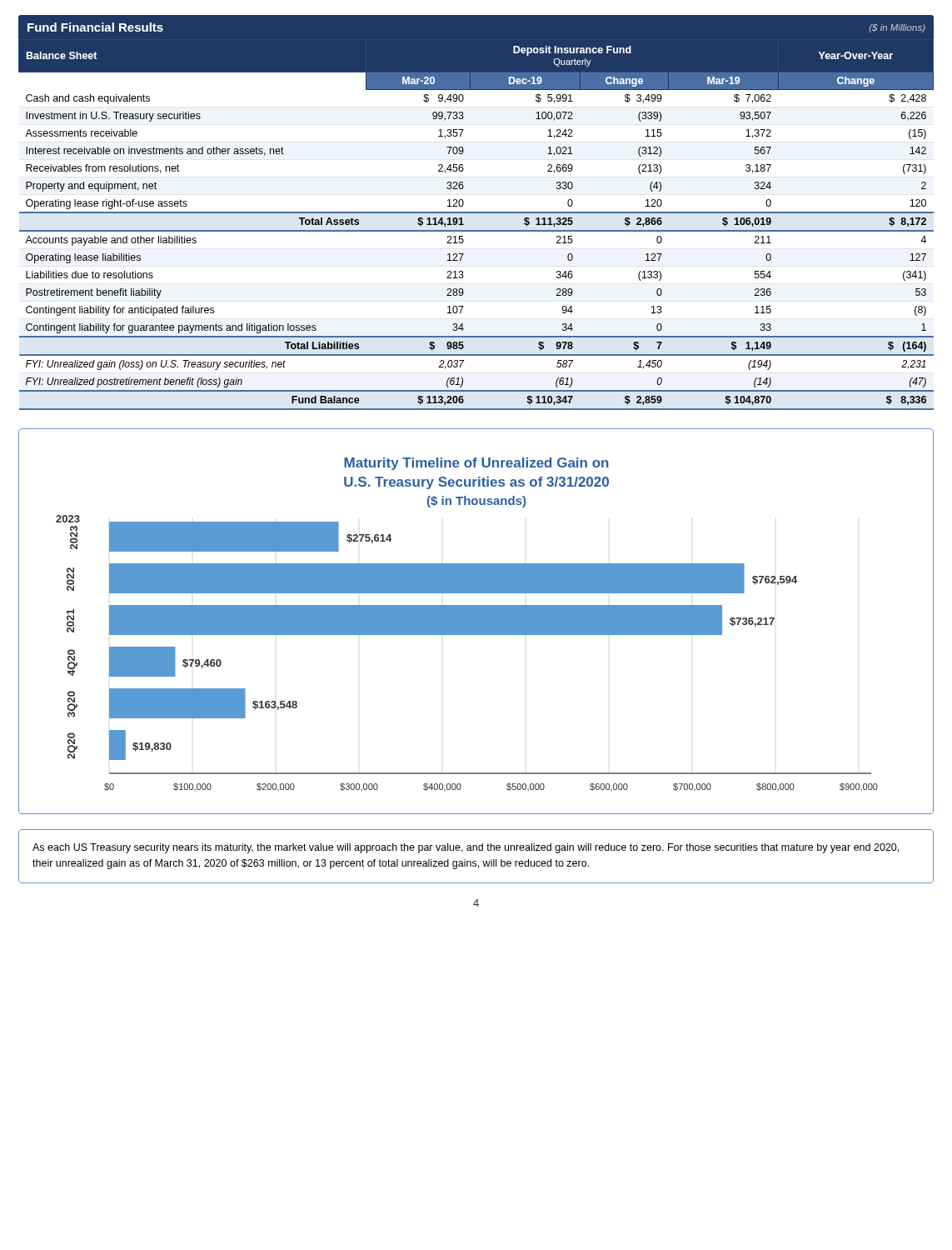Find a bar chart

click(x=476, y=621)
